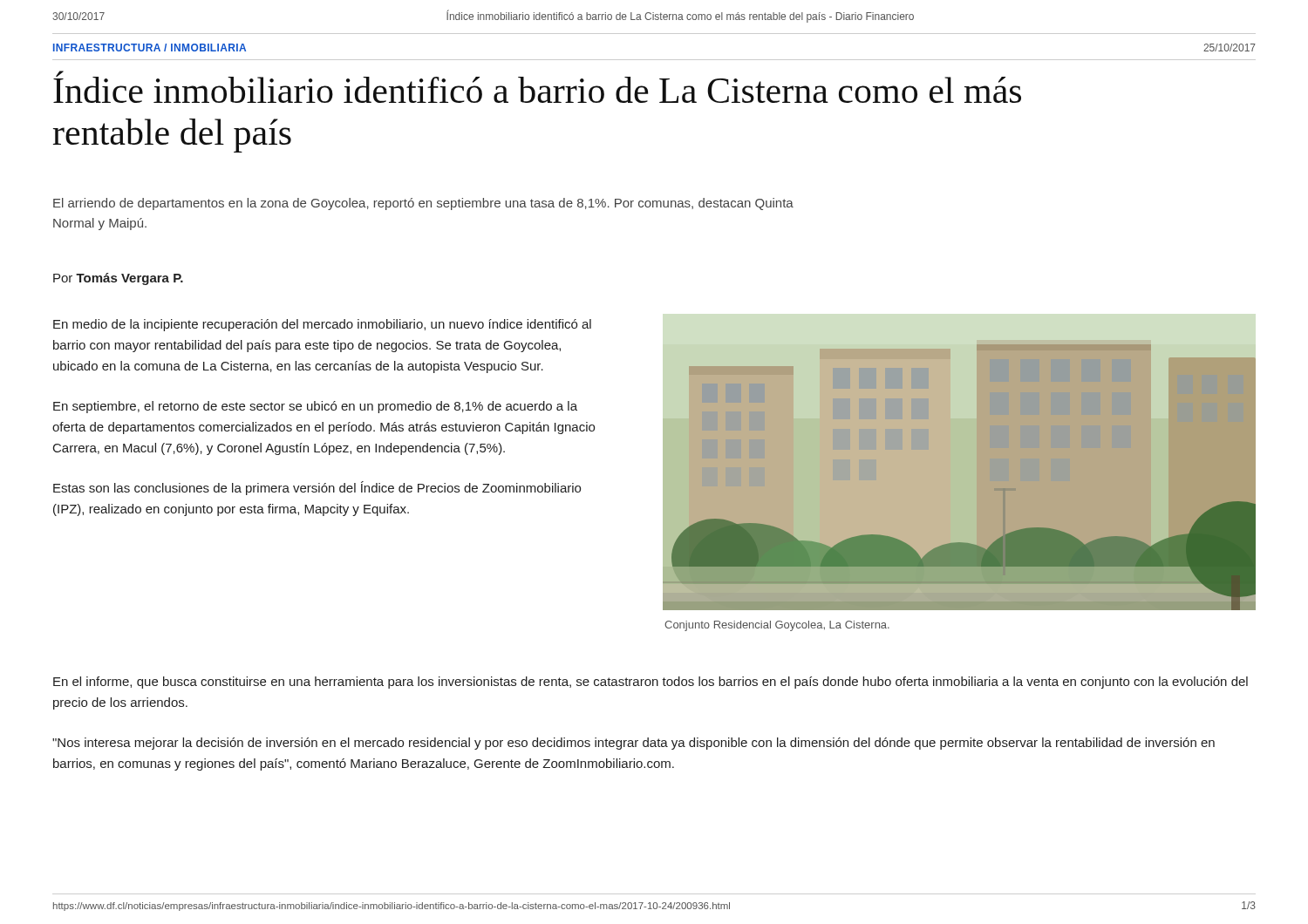This screenshot has height=924, width=1308.
Task: Find the photo
Action: [x=959, y=463]
